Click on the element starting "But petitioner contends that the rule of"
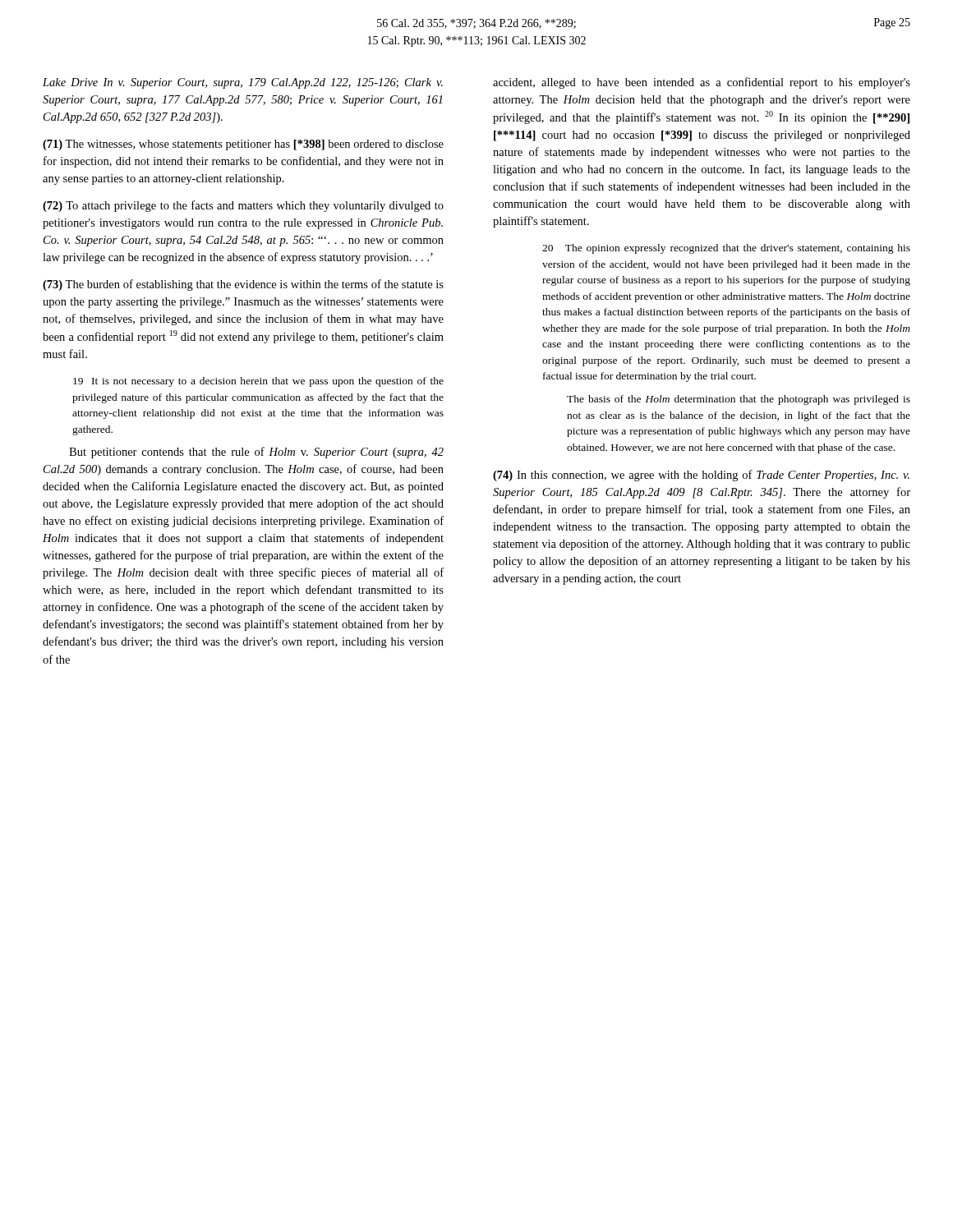953x1232 pixels. click(x=243, y=556)
